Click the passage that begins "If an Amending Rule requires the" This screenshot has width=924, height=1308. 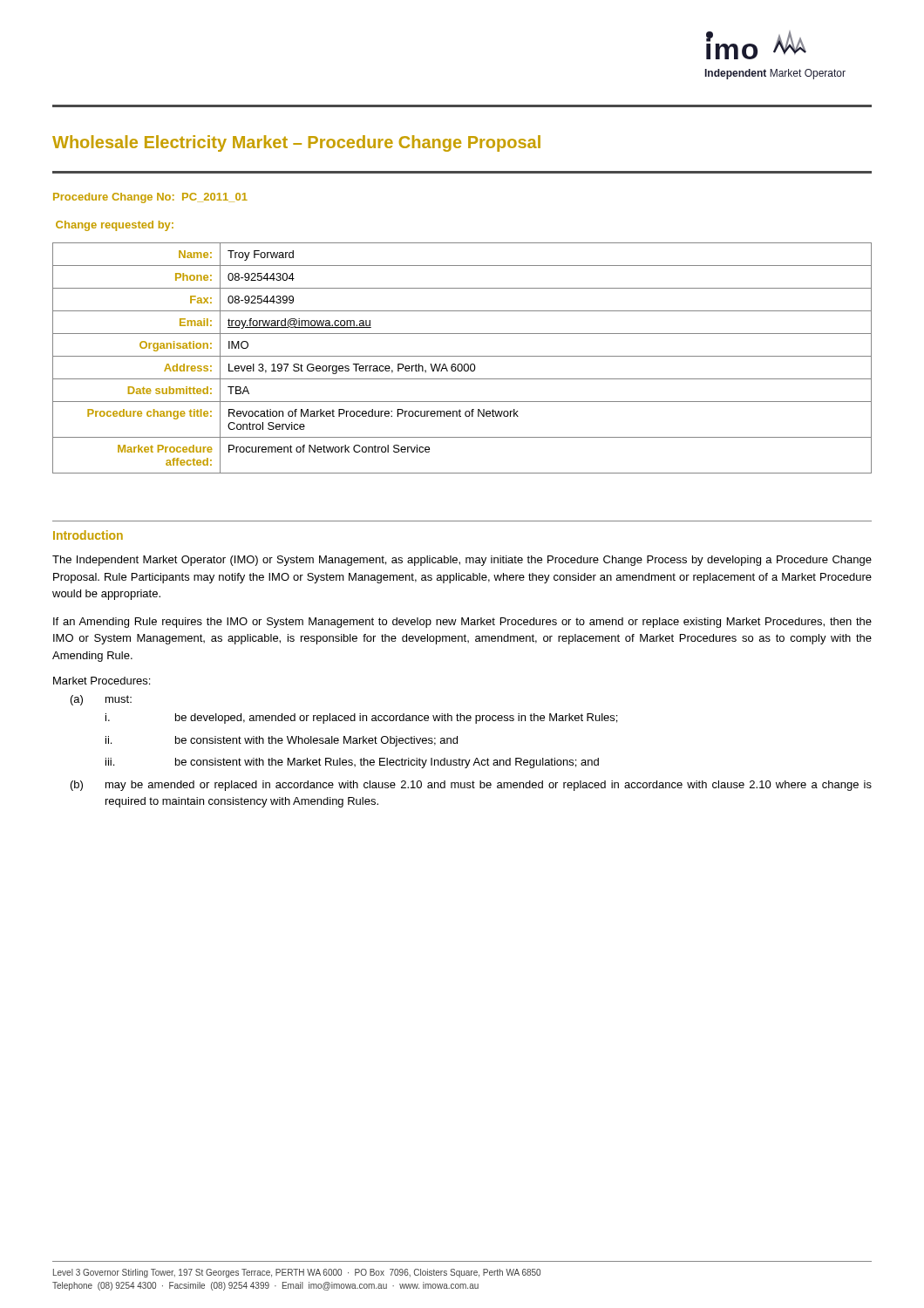pos(462,638)
